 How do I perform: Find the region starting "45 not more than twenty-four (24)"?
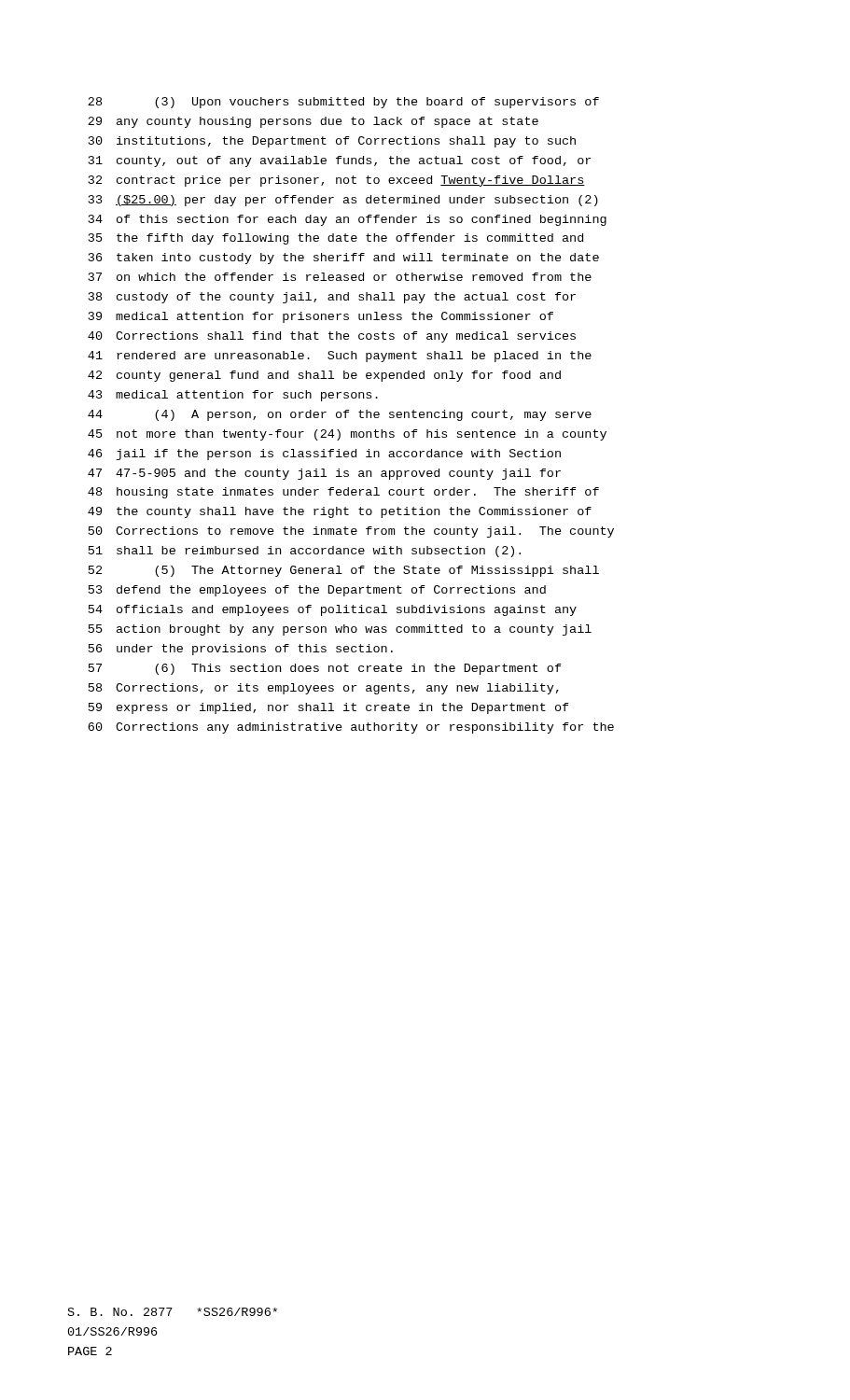[425, 435]
